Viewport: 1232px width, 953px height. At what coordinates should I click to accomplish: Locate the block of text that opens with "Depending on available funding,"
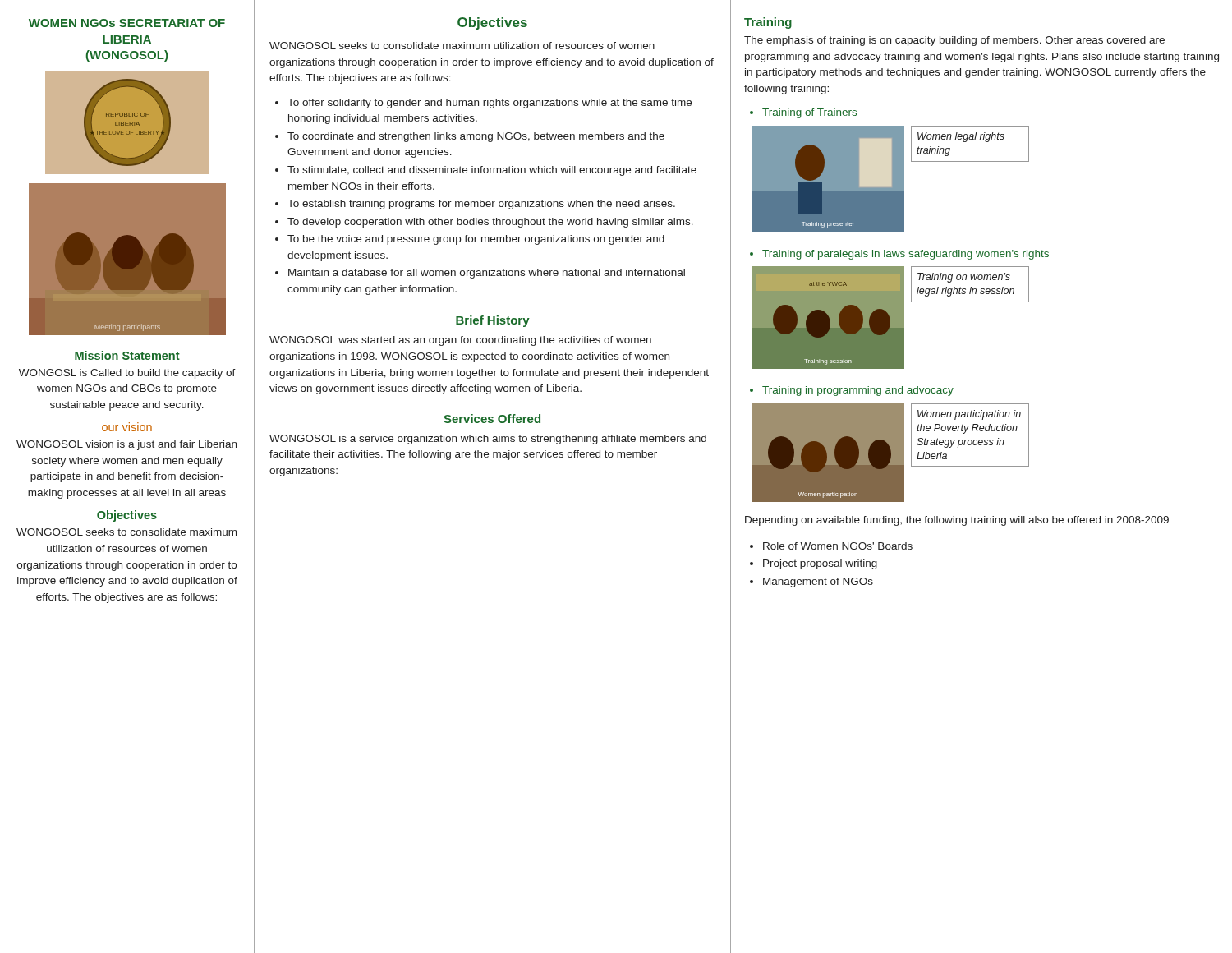[957, 520]
